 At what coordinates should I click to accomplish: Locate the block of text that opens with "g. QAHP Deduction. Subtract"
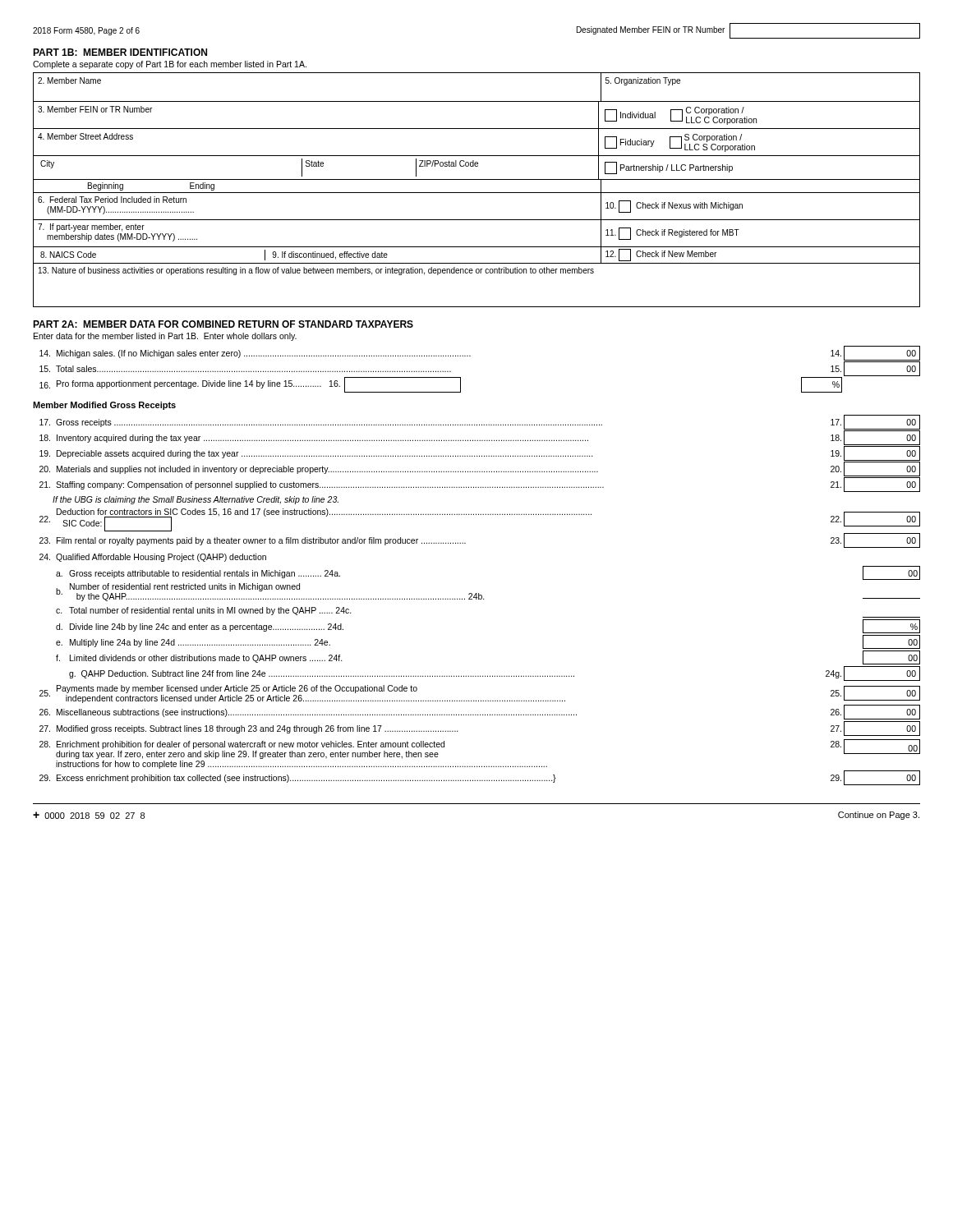(x=490, y=674)
